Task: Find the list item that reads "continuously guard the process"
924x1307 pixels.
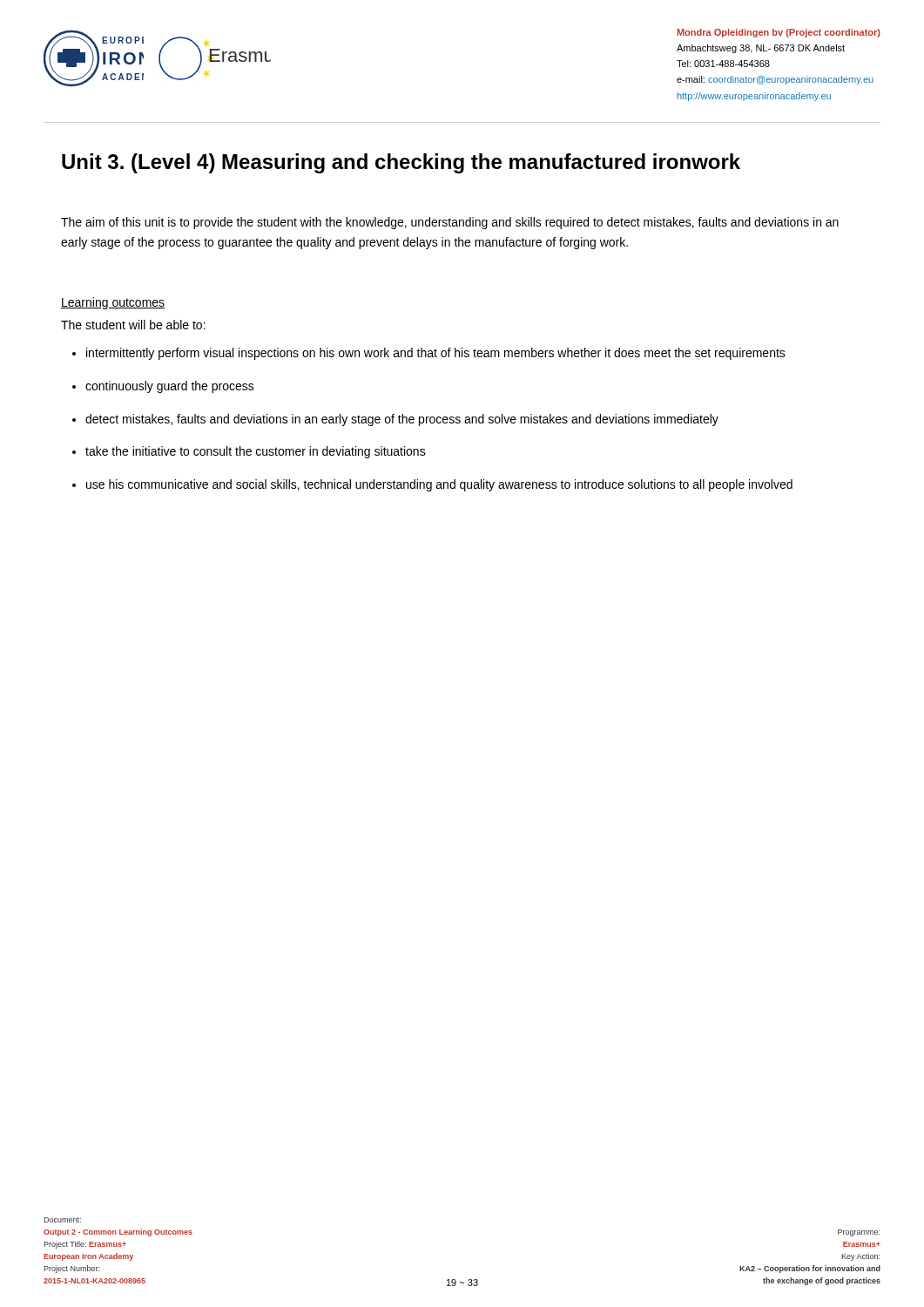Action: [x=170, y=386]
